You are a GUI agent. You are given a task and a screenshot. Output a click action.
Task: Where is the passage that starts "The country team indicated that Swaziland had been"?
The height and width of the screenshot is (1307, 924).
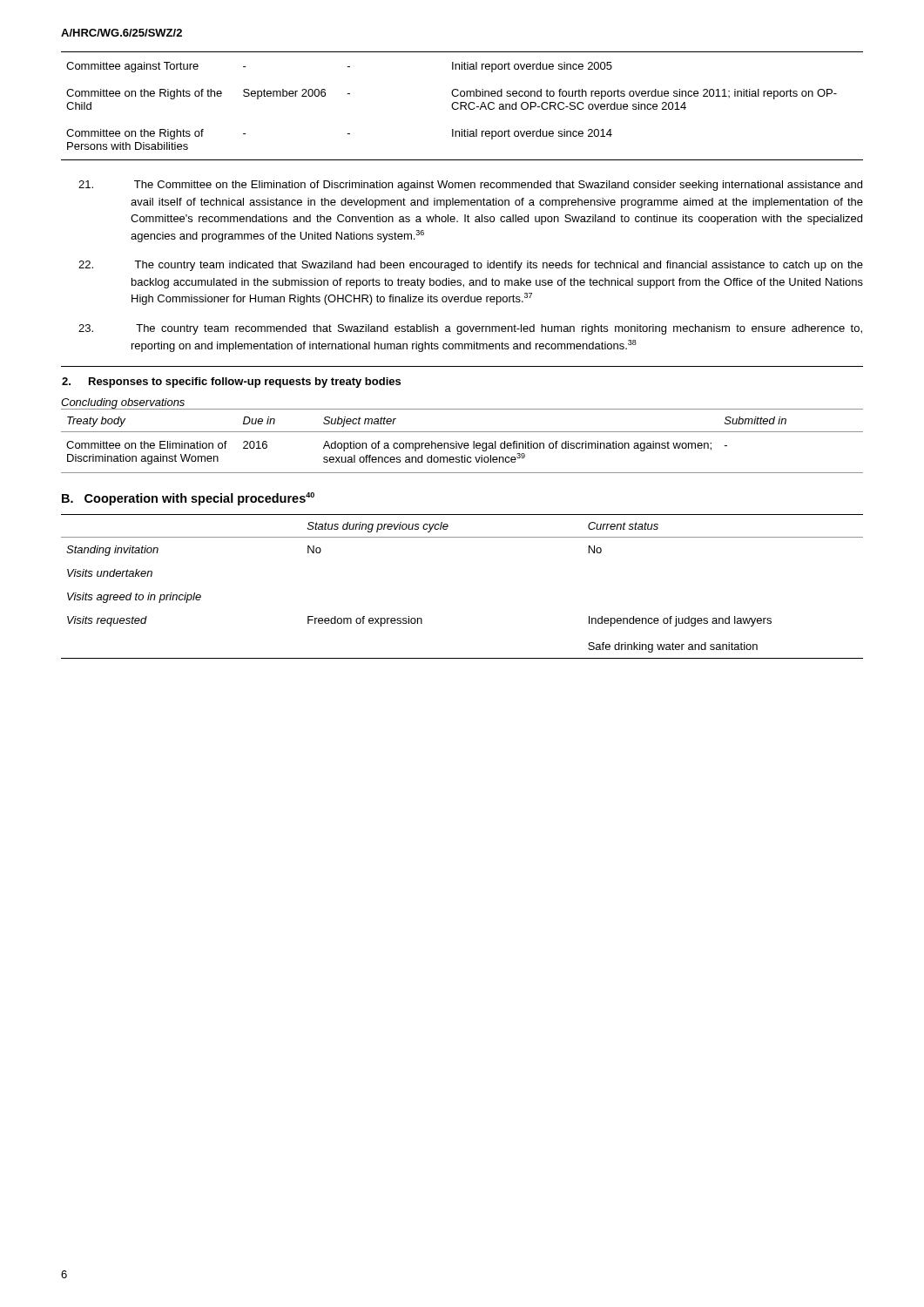click(497, 281)
